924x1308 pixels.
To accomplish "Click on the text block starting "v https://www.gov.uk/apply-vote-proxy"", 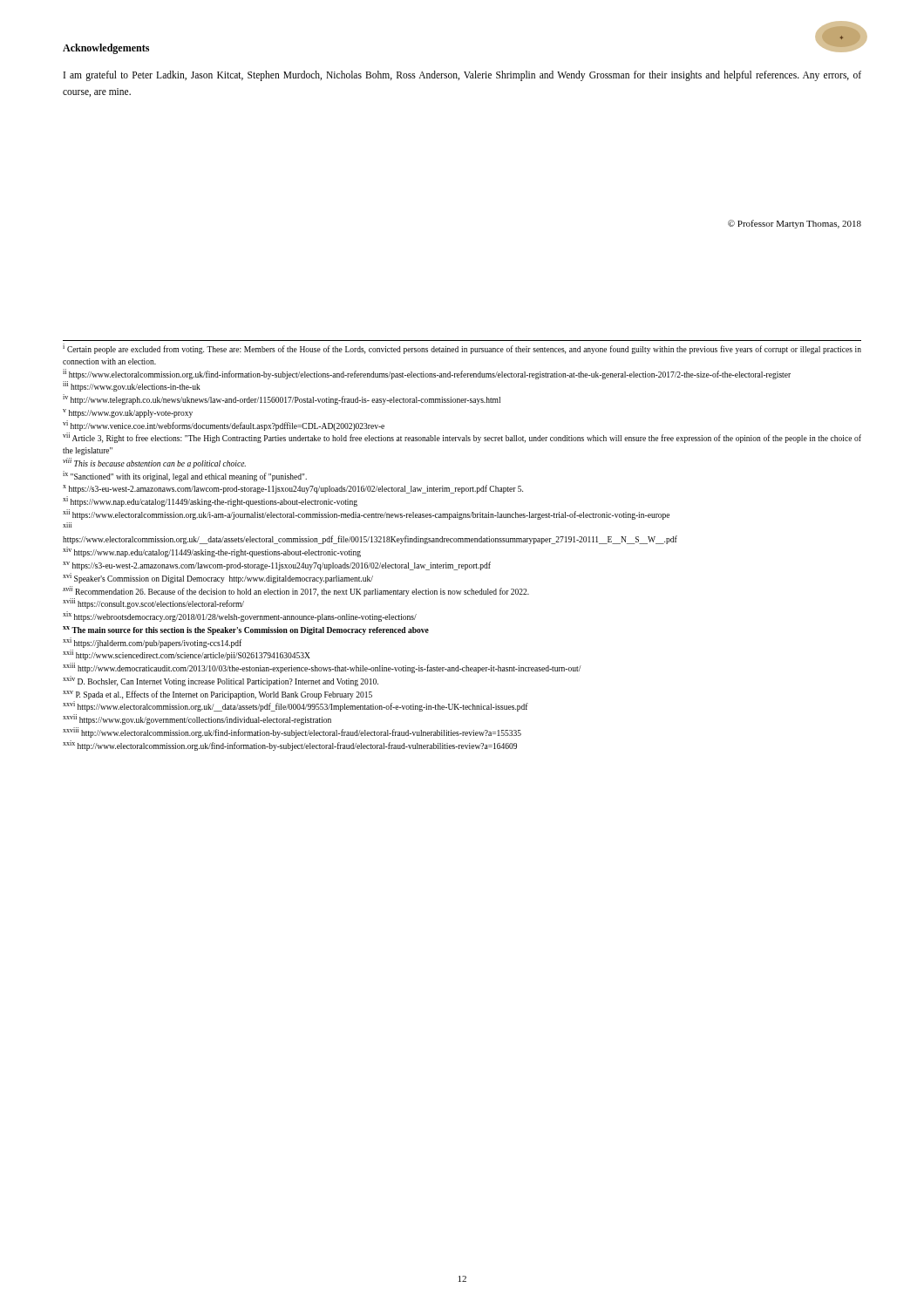I will pyautogui.click(x=128, y=413).
